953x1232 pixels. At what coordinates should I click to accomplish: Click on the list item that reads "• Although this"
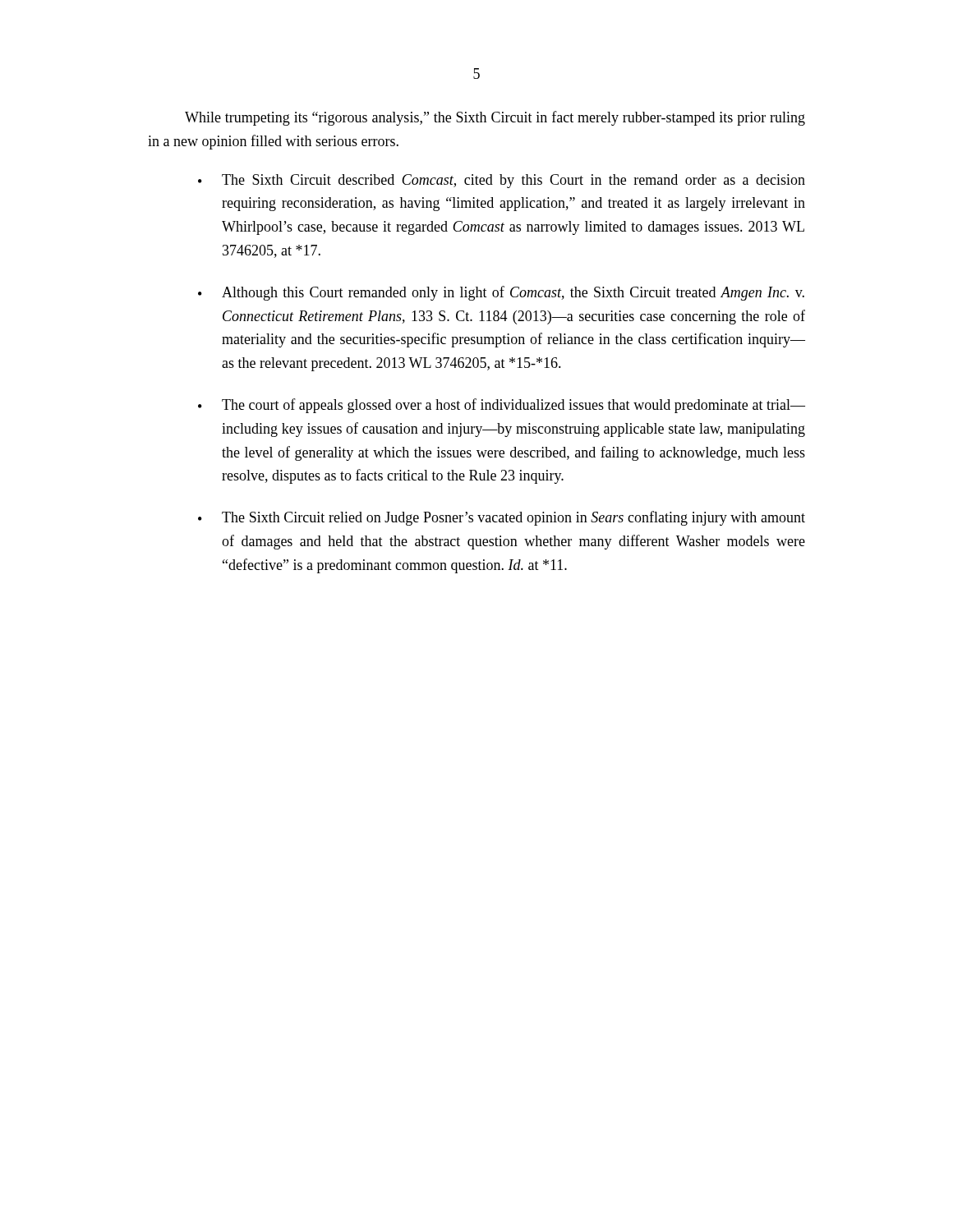(x=501, y=328)
